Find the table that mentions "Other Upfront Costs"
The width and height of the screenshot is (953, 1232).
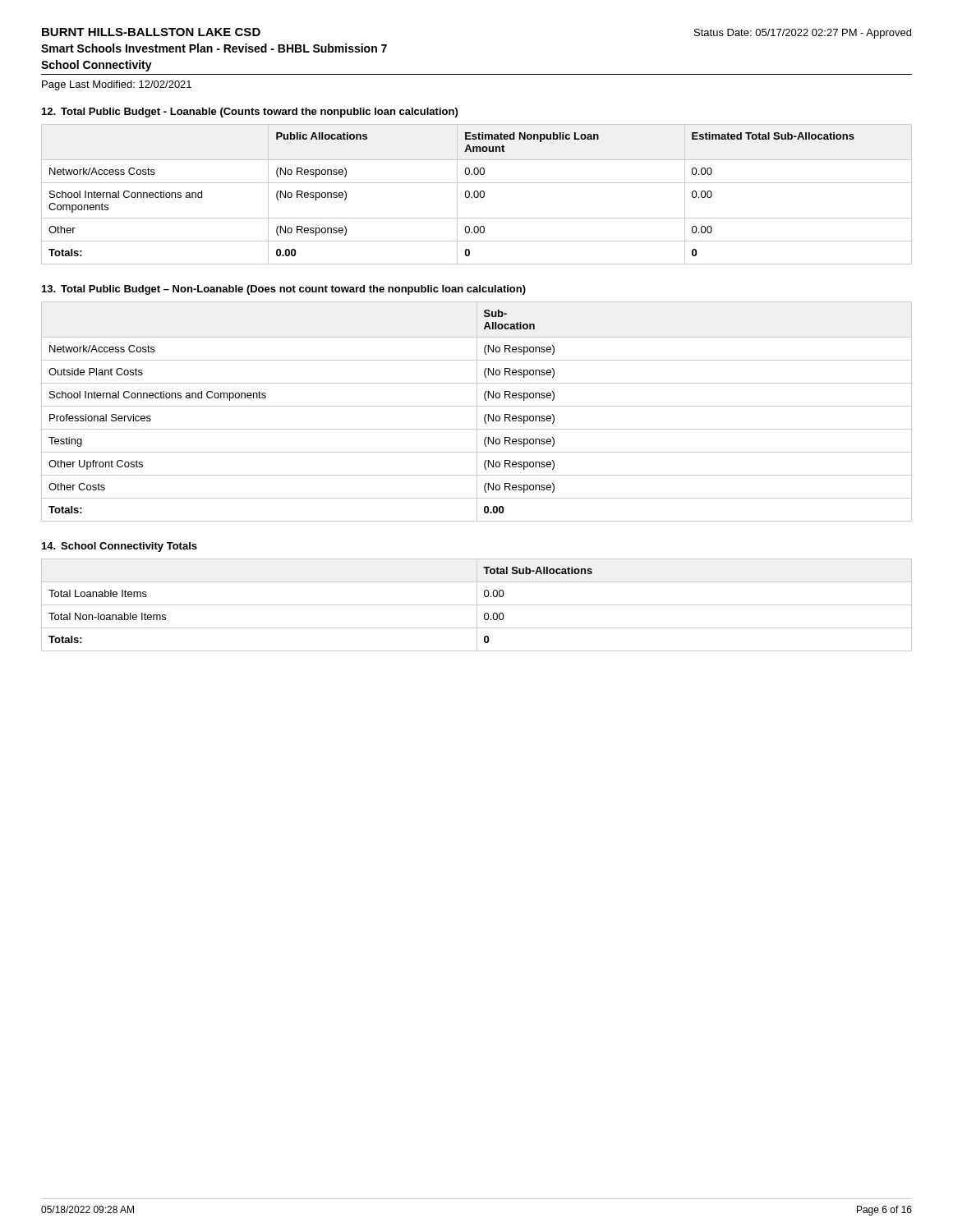476,411
